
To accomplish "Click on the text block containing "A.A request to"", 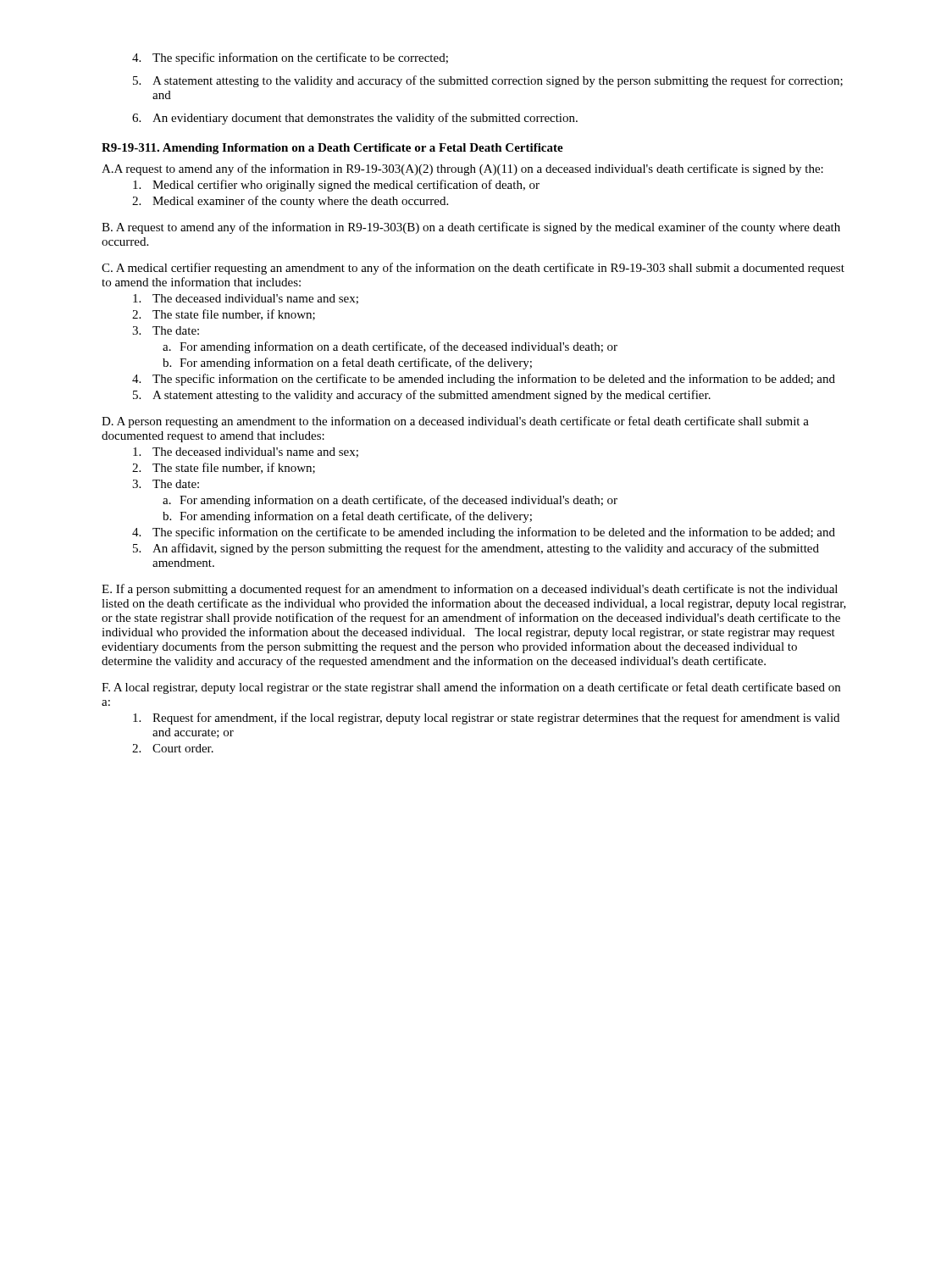I will coord(476,185).
